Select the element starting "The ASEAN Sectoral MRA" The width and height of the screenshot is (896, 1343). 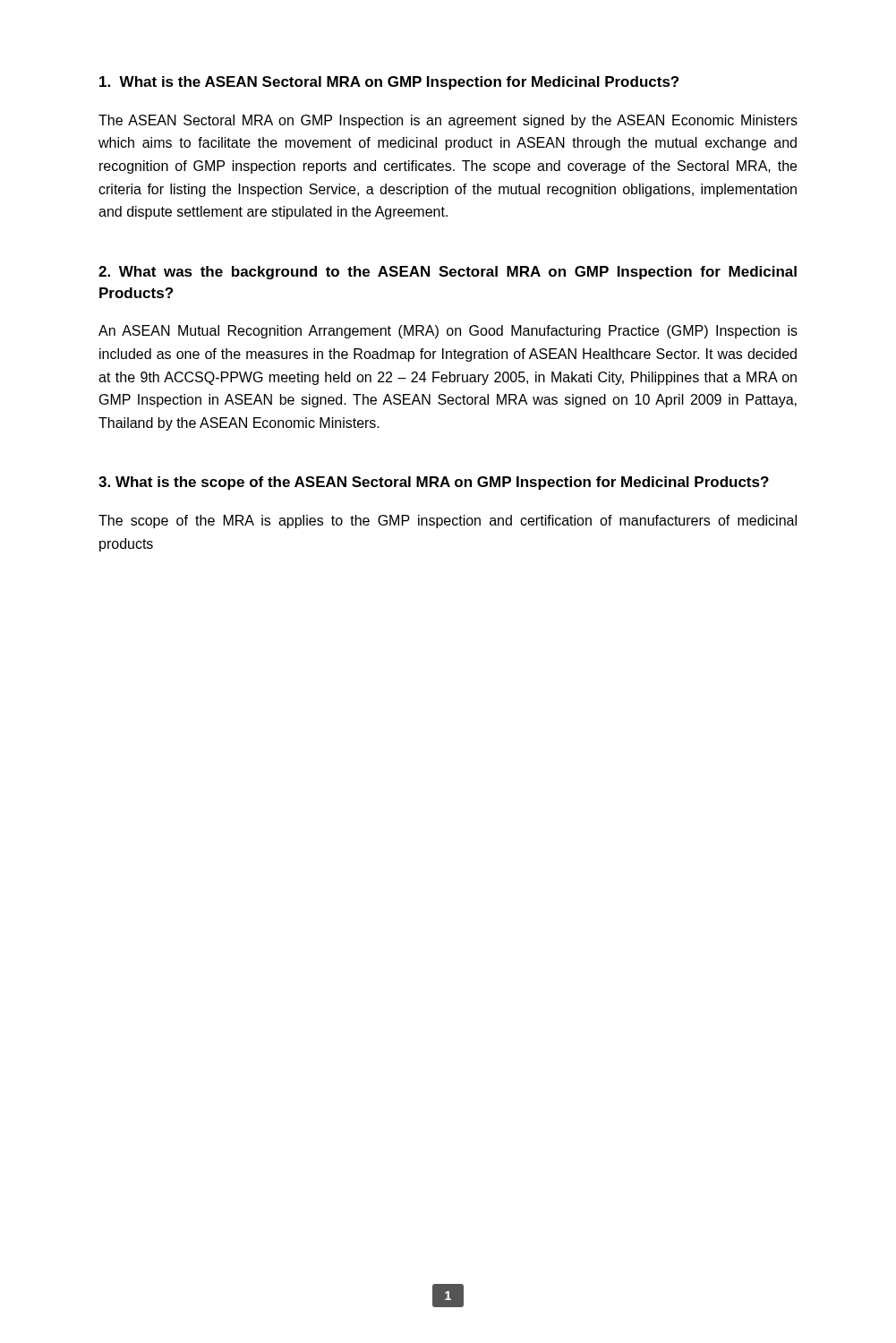point(448,166)
